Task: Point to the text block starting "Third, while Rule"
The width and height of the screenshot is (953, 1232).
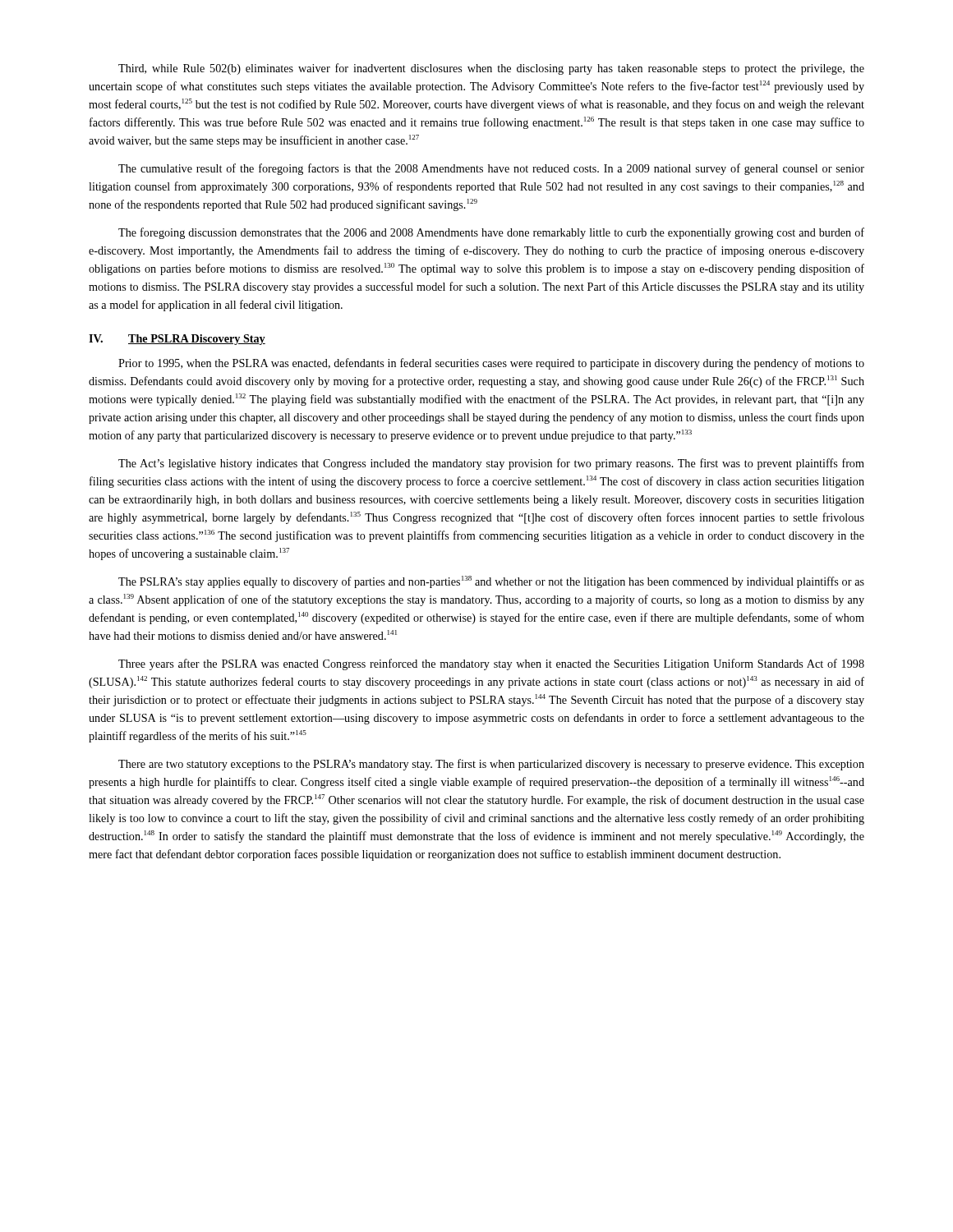Action: 476,104
